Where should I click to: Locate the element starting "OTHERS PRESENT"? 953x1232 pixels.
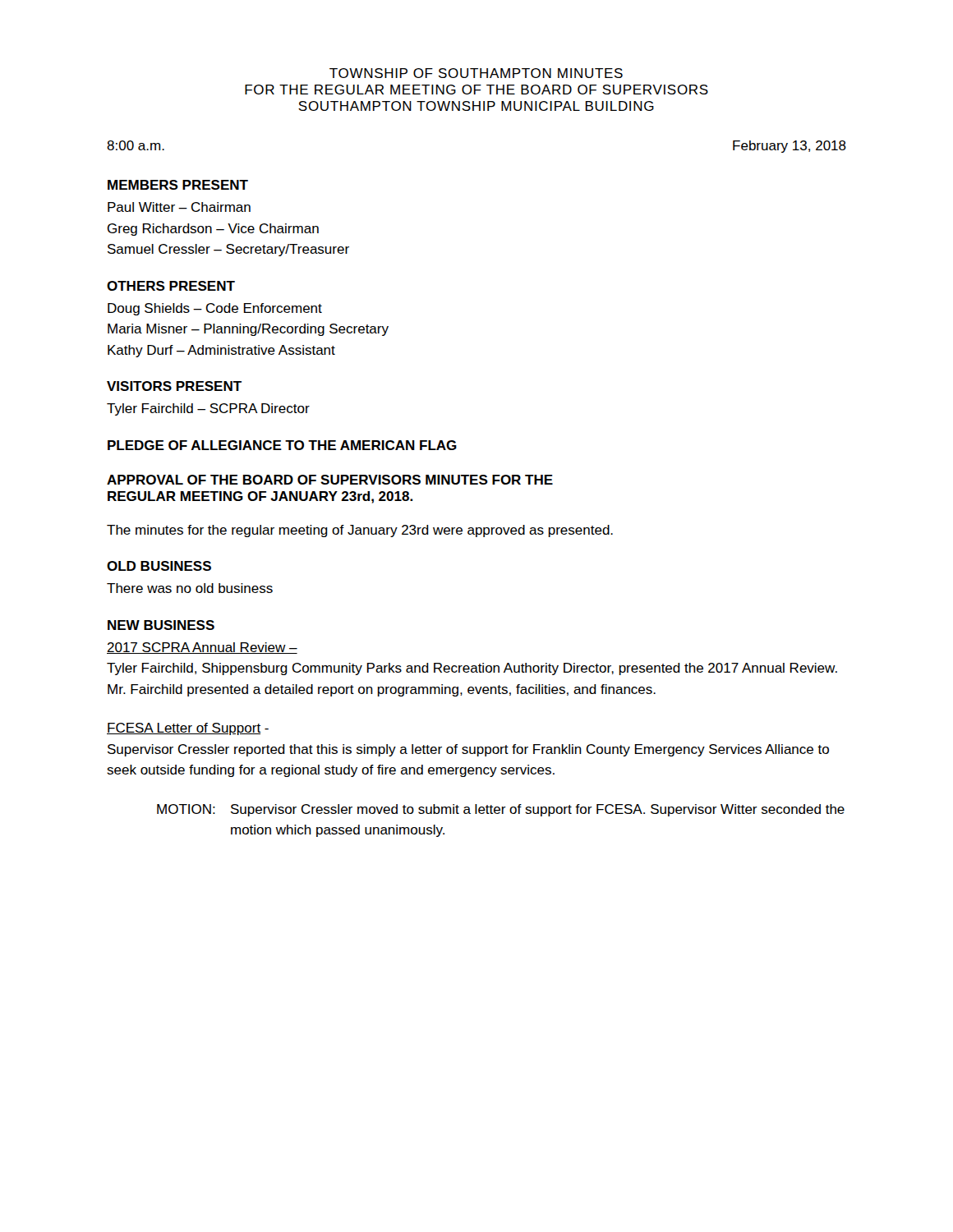(171, 286)
